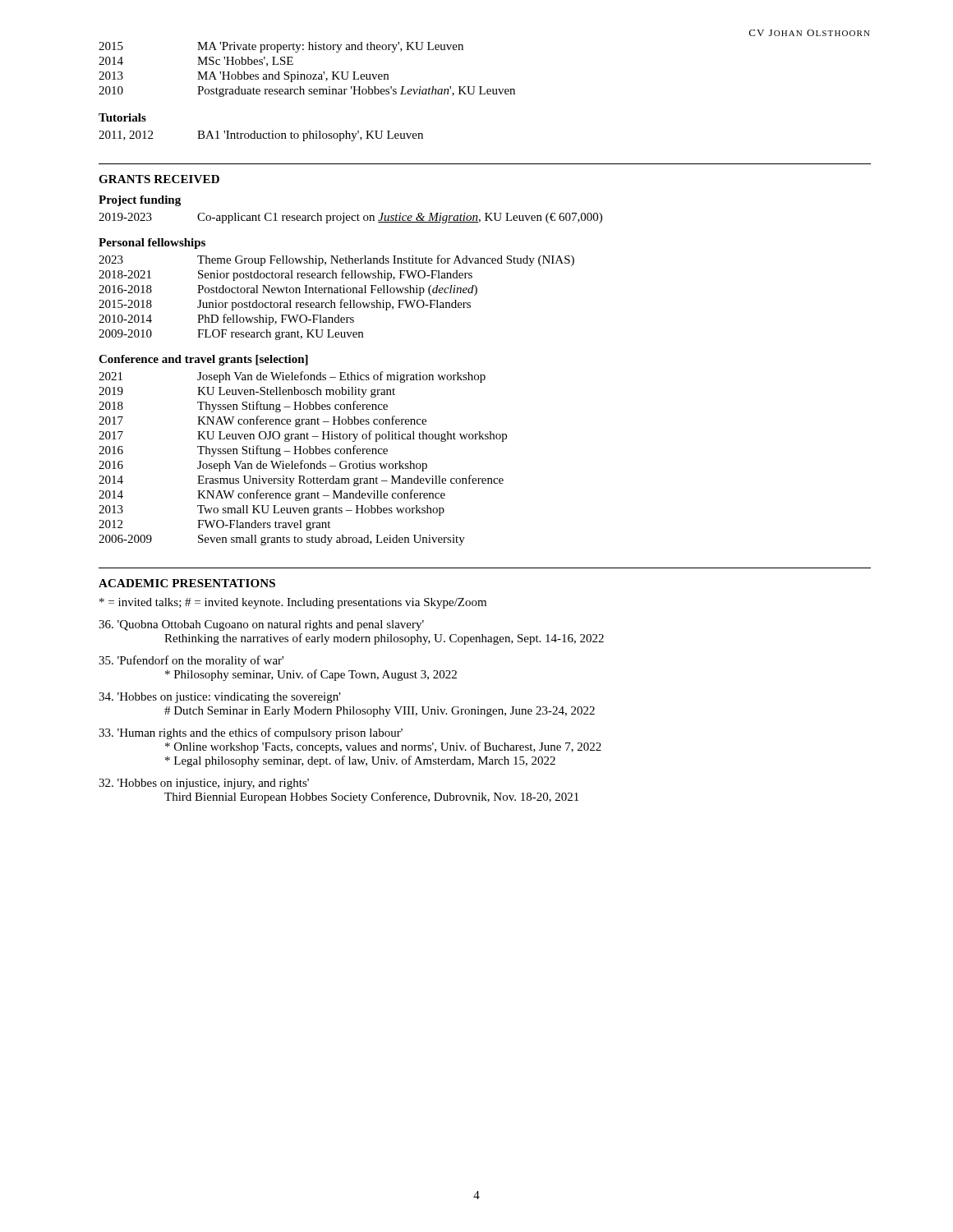Image resolution: width=953 pixels, height=1232 pixels.
Task: Click on the text block that says "= invited talks; # = invited"
Action: 293,602
